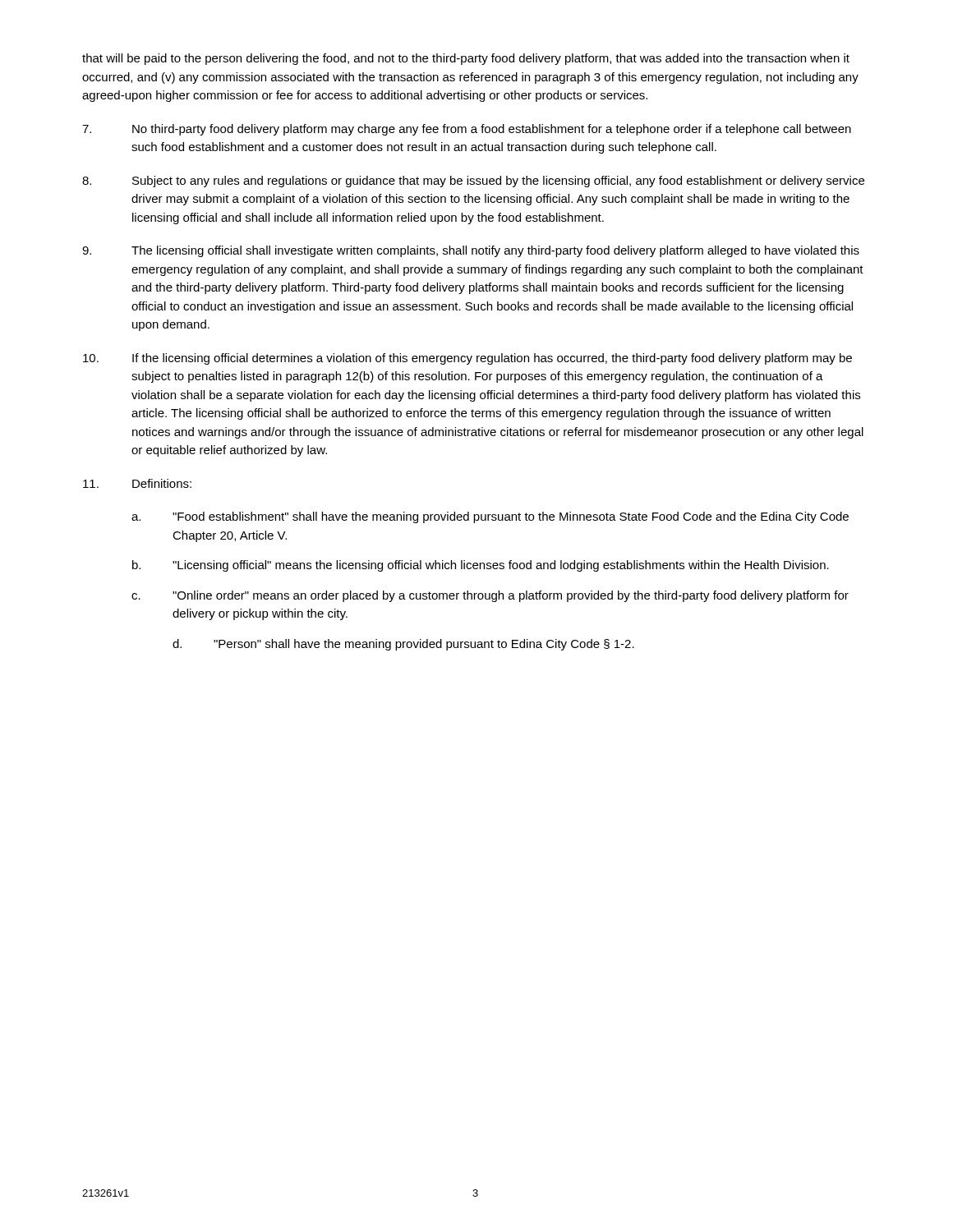953x1232 pixels.
Task: Point to the region starting "c. "Online order""
Action: tap(501, 605)
